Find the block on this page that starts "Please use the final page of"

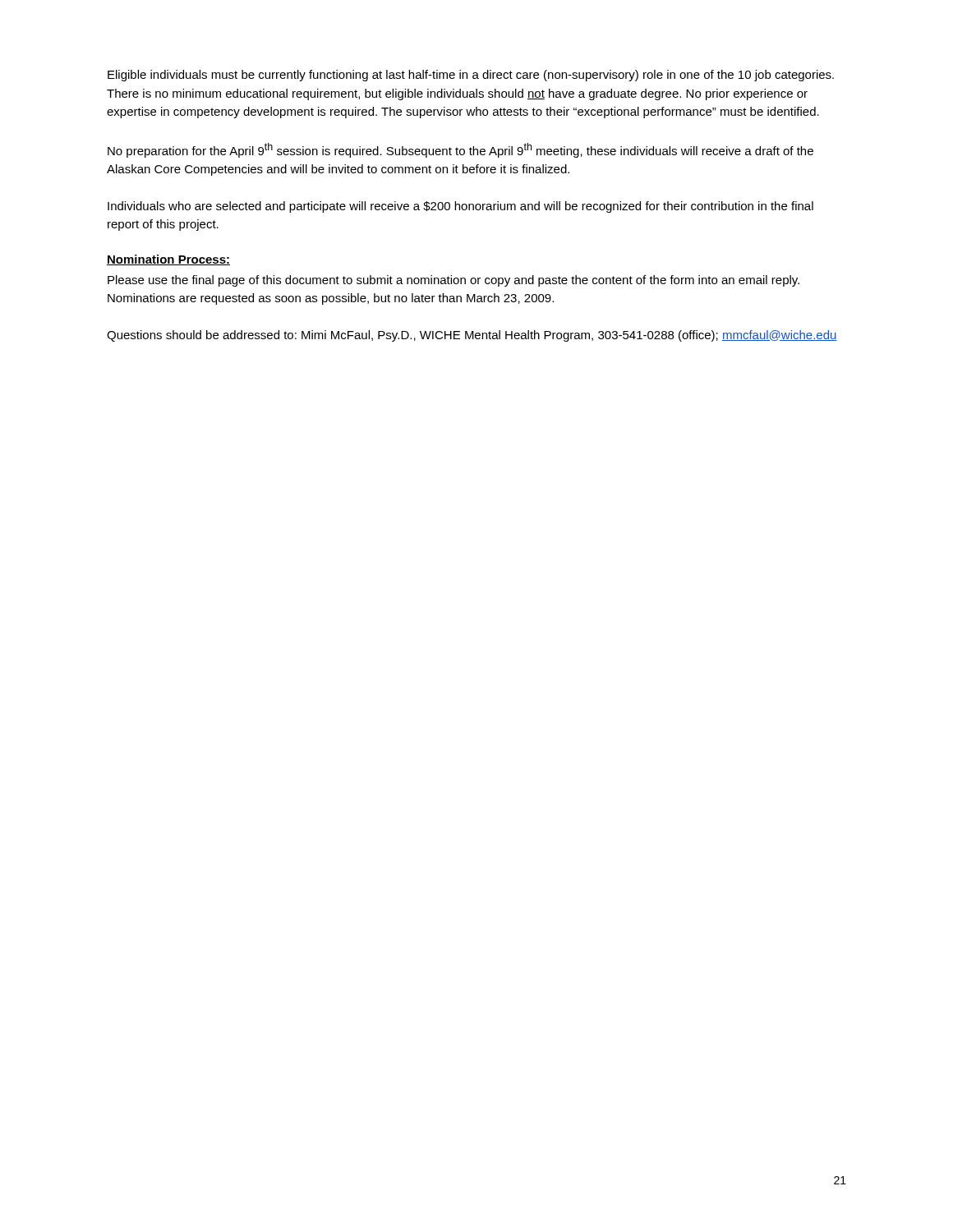454,288
